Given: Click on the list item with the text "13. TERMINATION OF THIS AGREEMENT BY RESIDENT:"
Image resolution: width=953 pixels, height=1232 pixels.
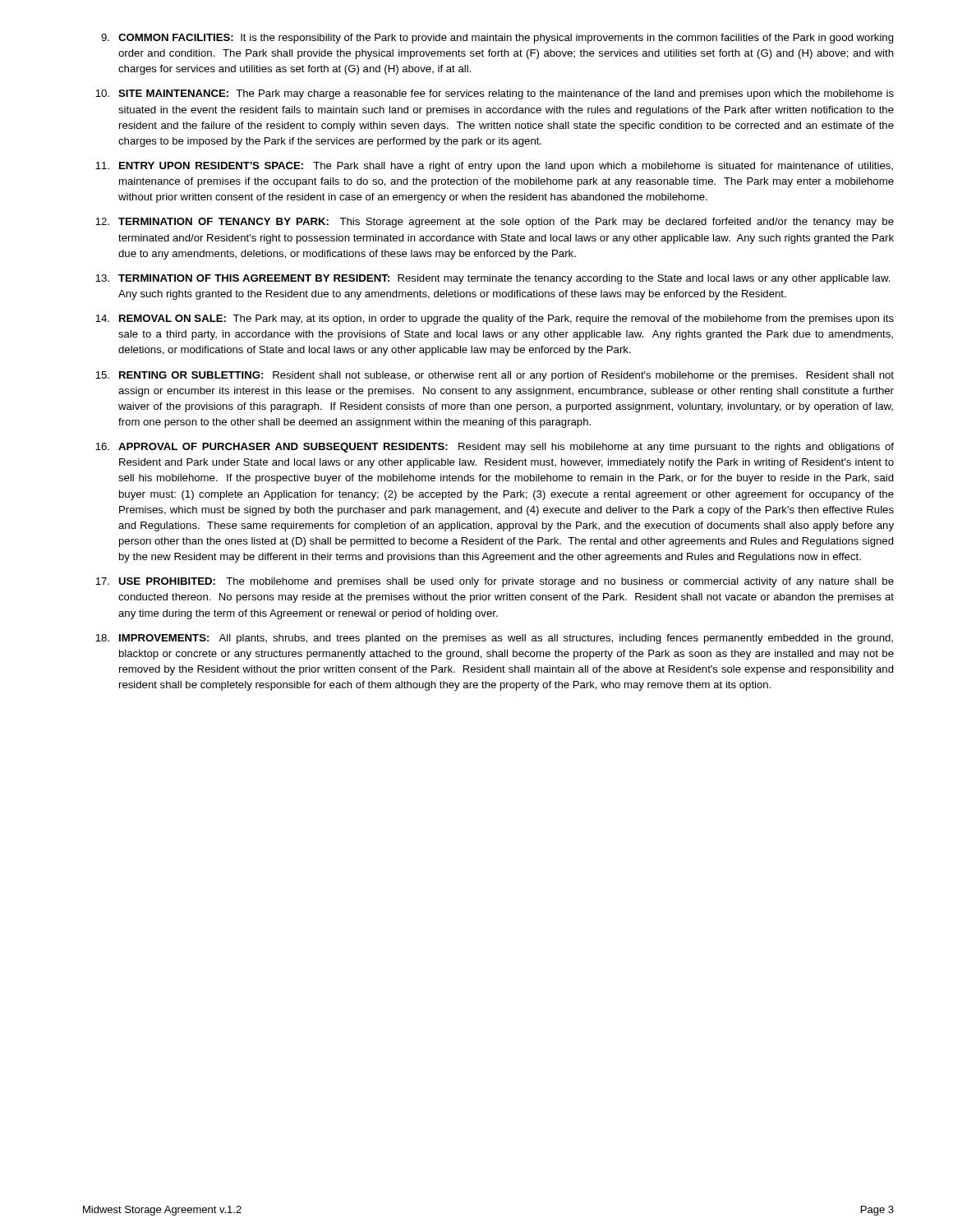Looking at the screenshot, I should pyautogui.click(x=488, y=286).
